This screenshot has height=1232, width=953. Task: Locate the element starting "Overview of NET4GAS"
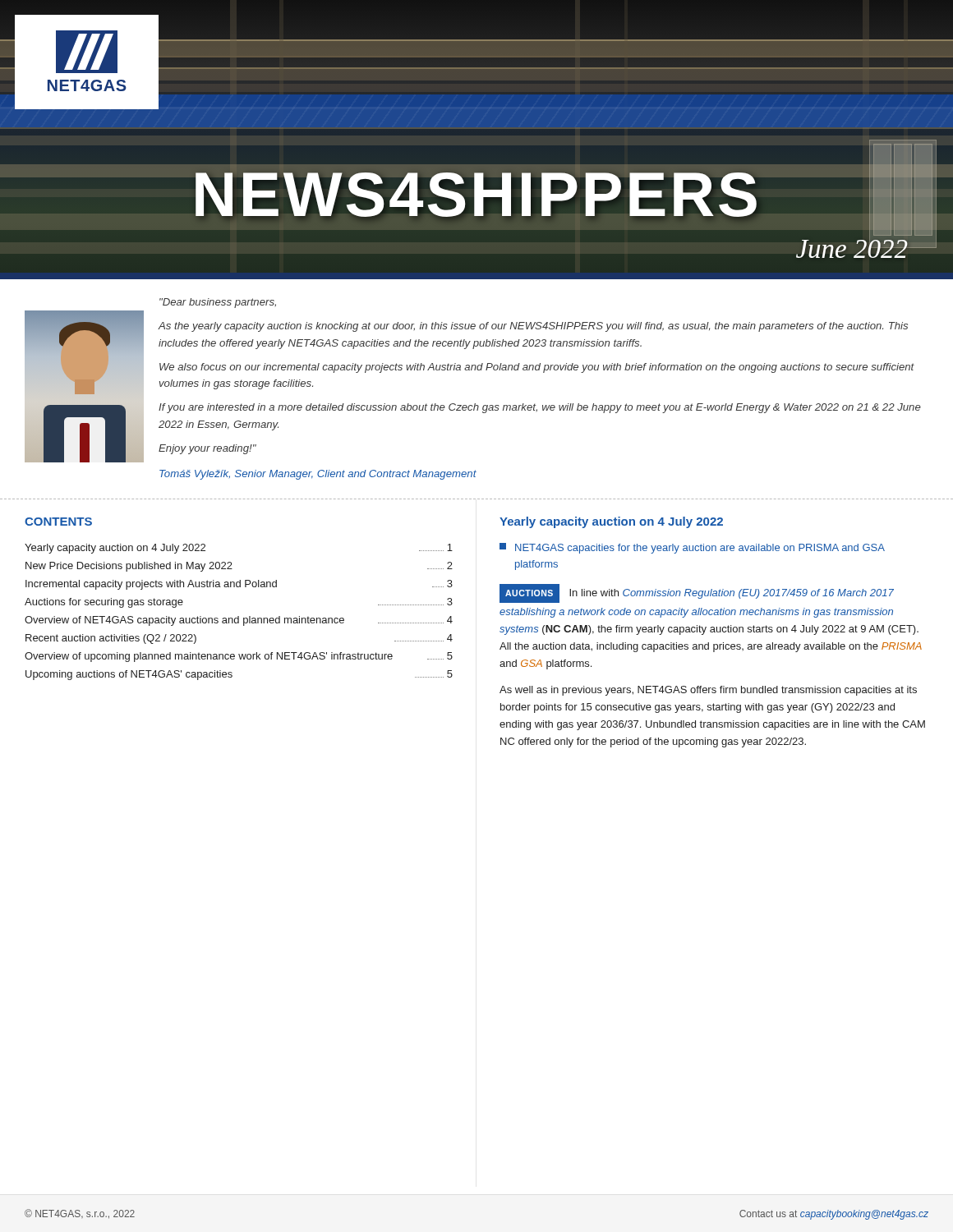pos(239,620)
